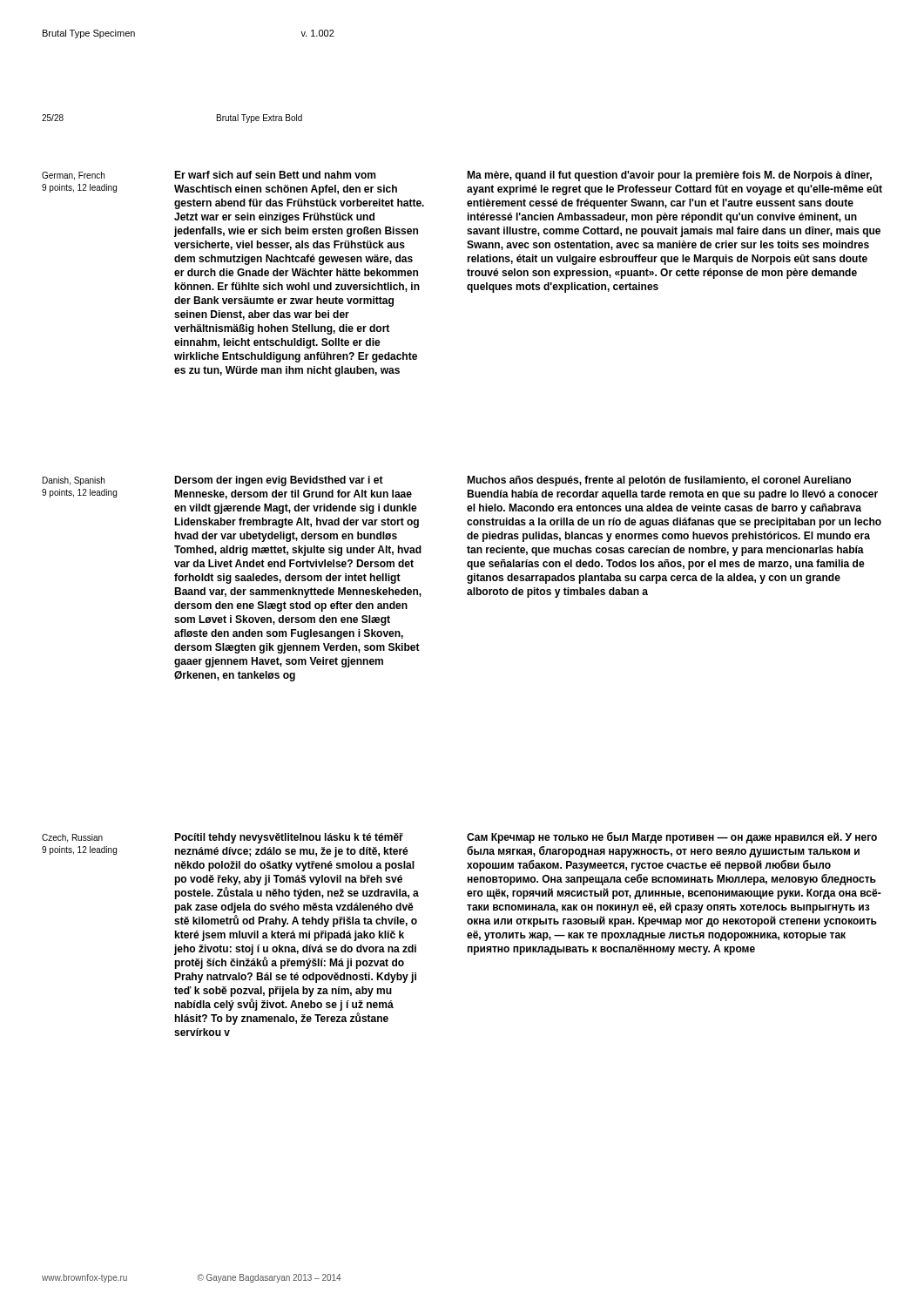Find the text starting "25/28 Brutal Type Extra"
Viewport: 924px width, 1307px height.
(53, 118)
